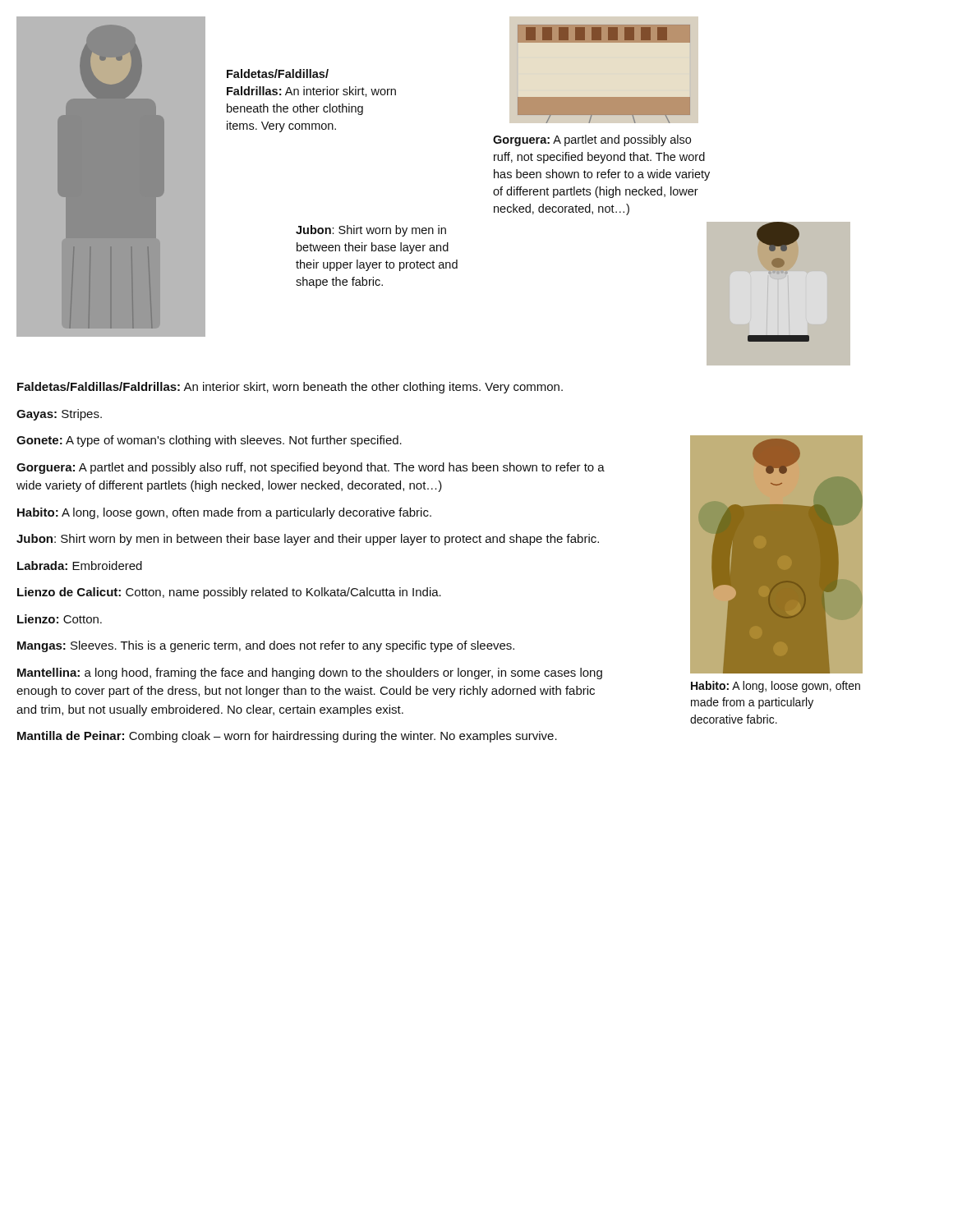Locate the block starting "Gonete: A type of woman's clothing"
Viewport: 953px width, 1232px height.
pyautogui.click(x=209, y=440)
